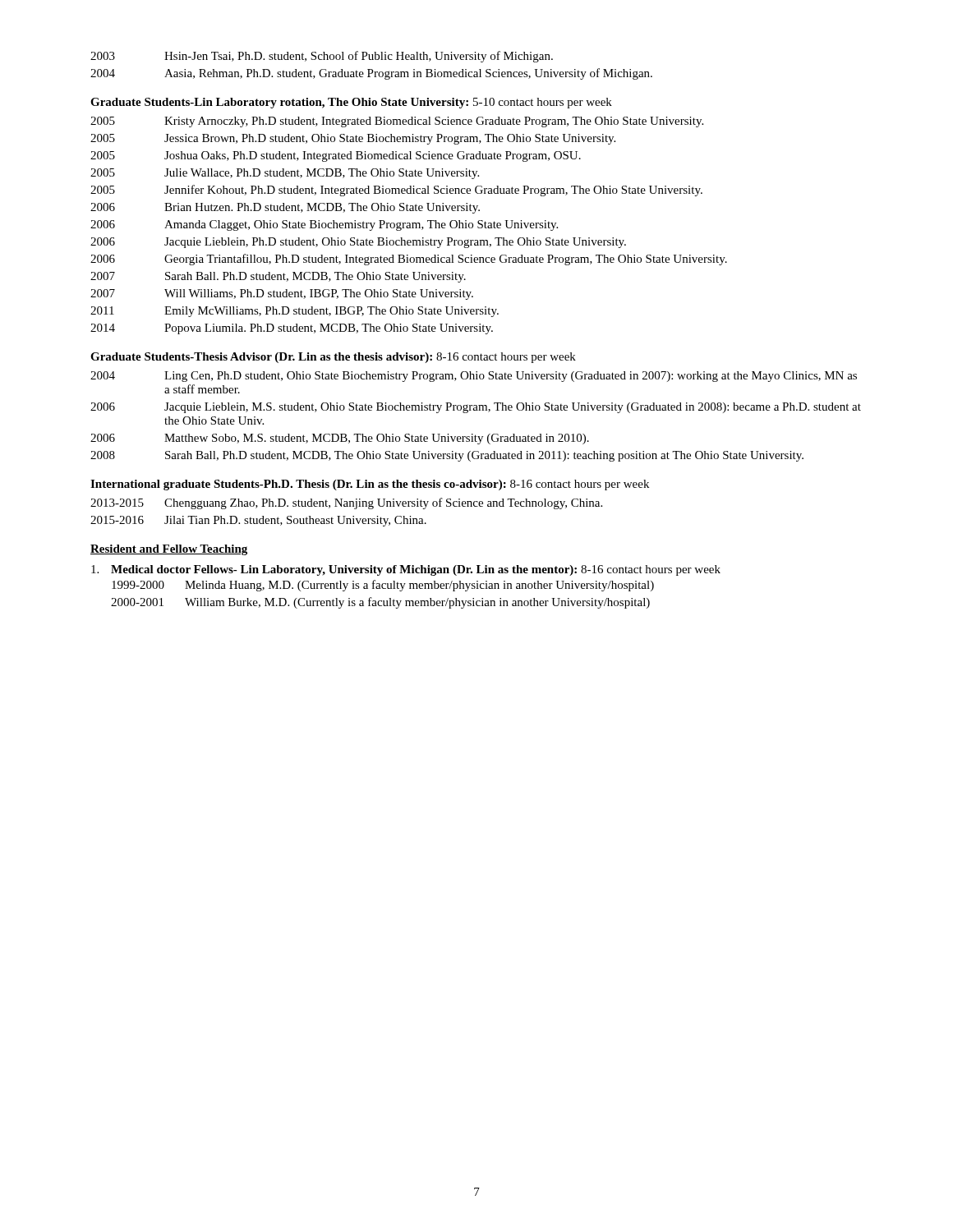Select the list item that reads "2014 Popova Liumila. Ph.D"
This screenshot has width=953, height=1232.
click(x=476, y=328)
